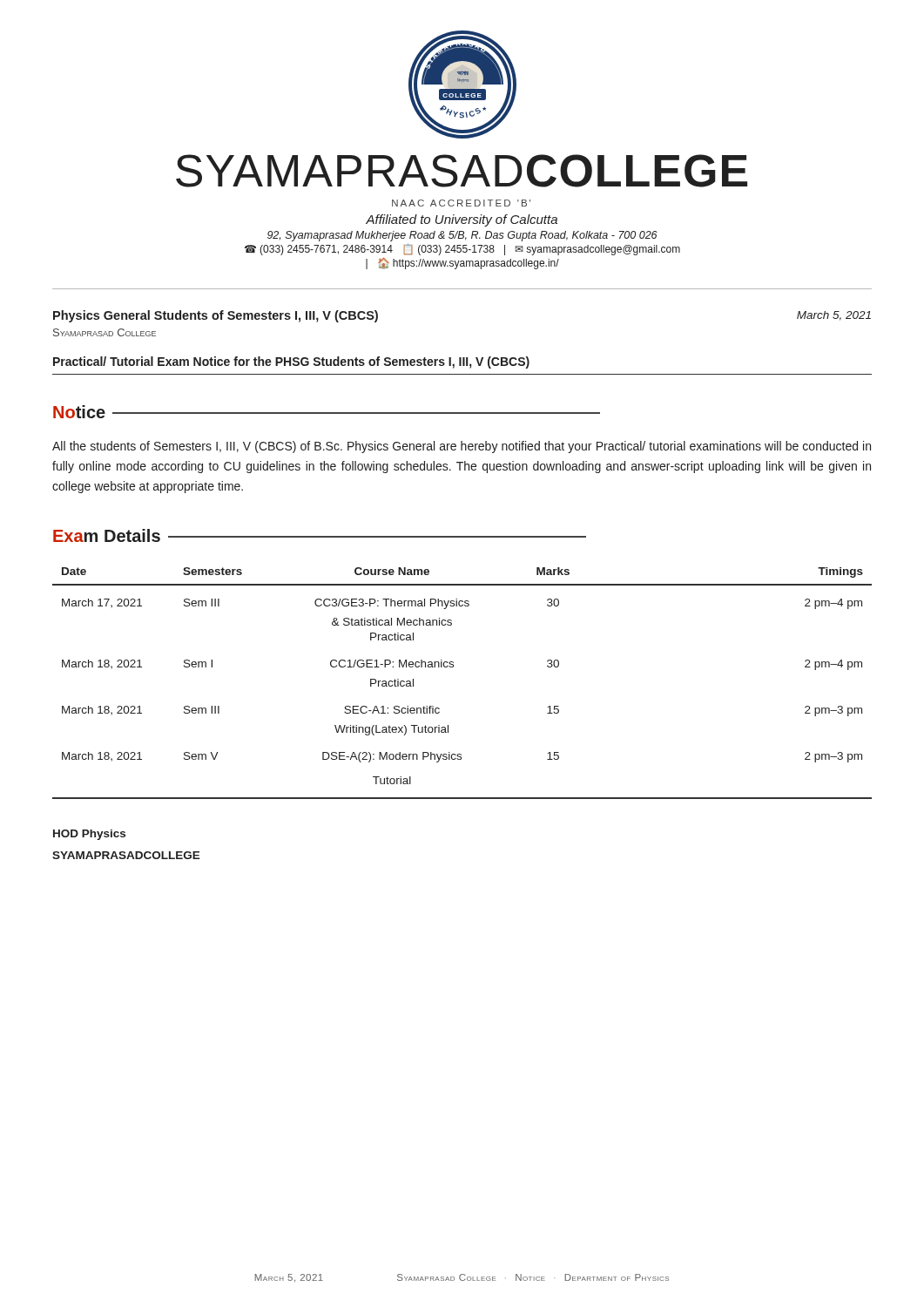Where does it say "March 5, 2021"?

click(x=834, y=315)
